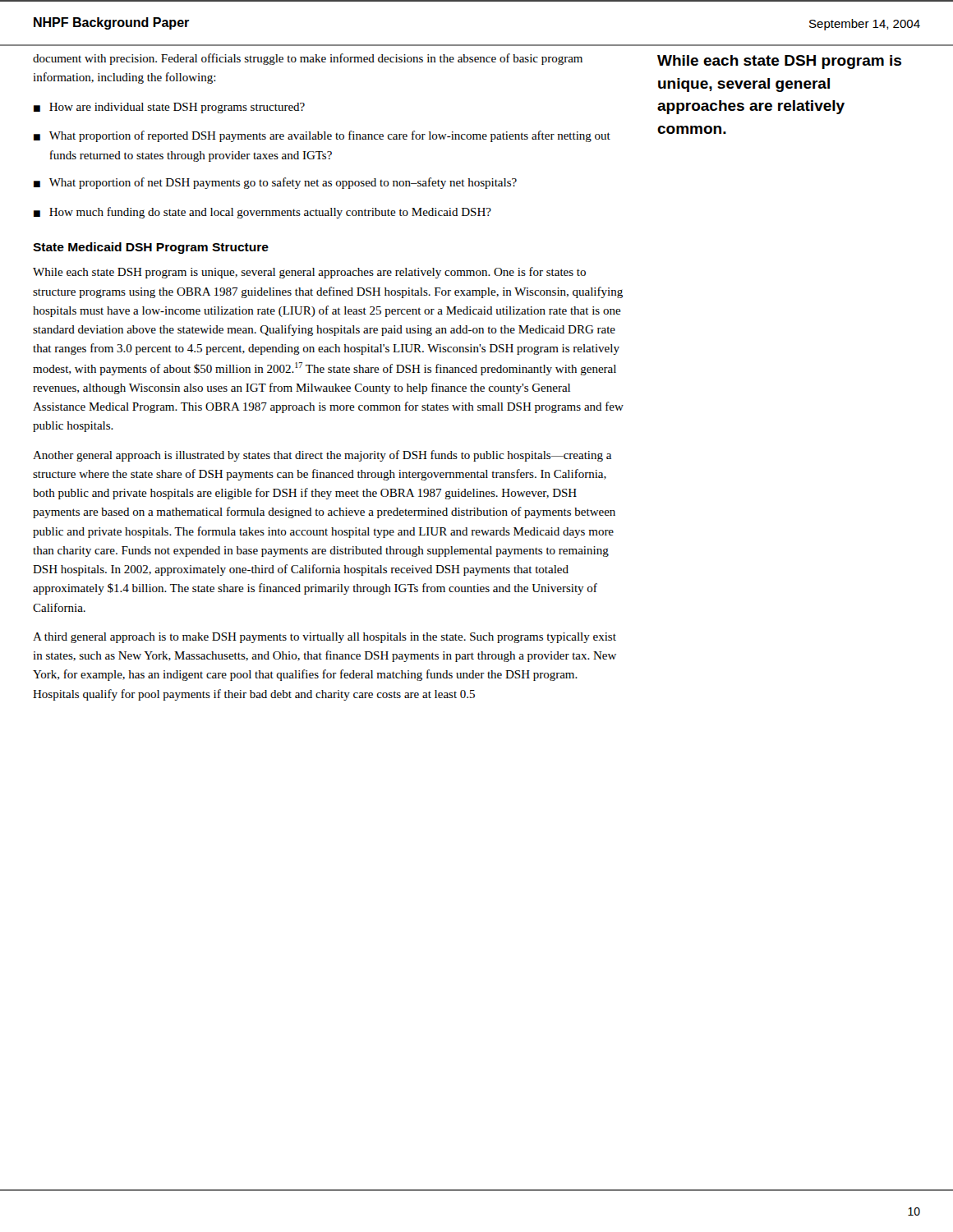The image size is (953, 1232).
Task: Click the passage that begins "A third general approach is"
Action: click(x=325, y=665)
